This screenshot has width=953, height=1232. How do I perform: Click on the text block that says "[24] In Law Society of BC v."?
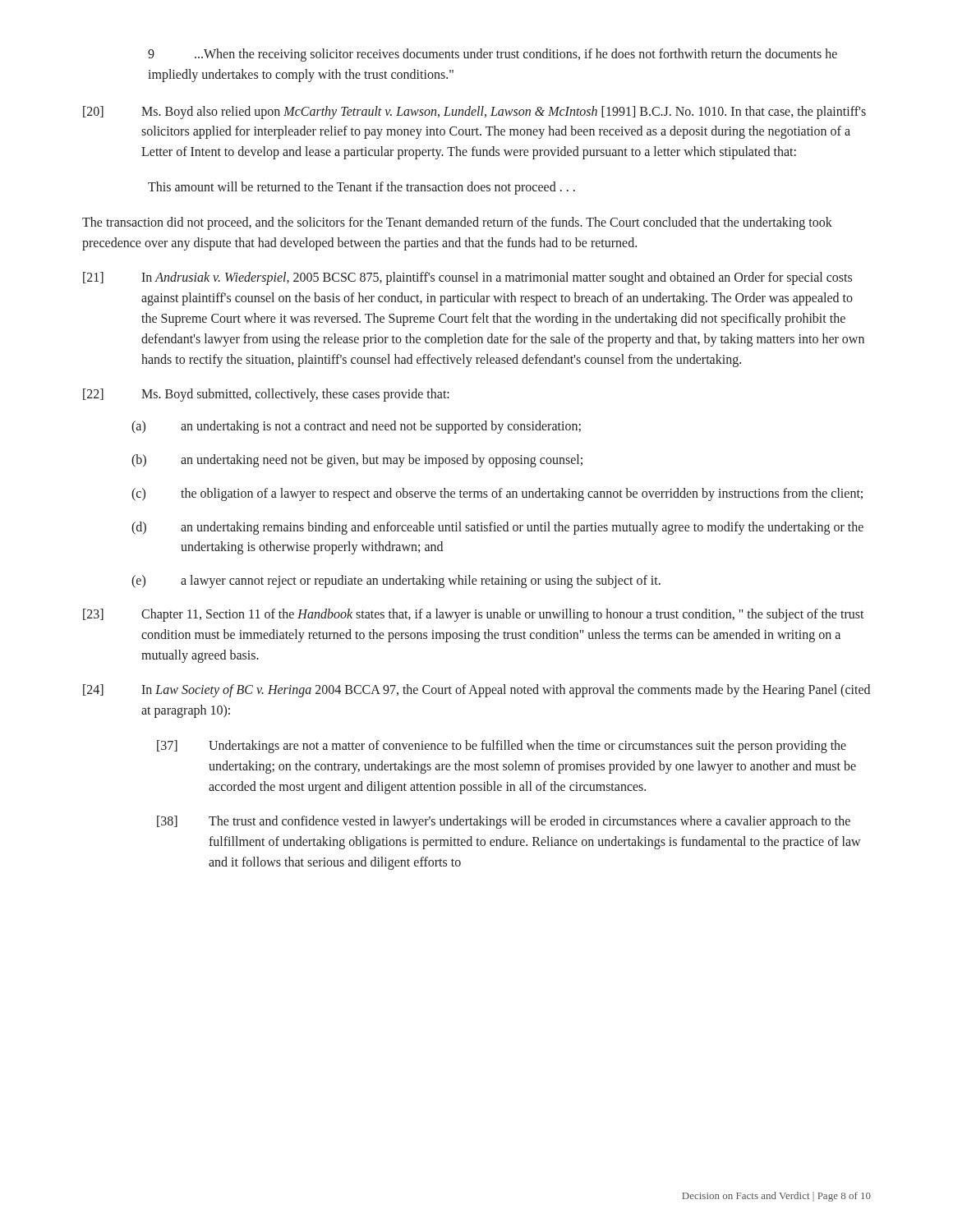pyautogui.click(x=476, y=701)
